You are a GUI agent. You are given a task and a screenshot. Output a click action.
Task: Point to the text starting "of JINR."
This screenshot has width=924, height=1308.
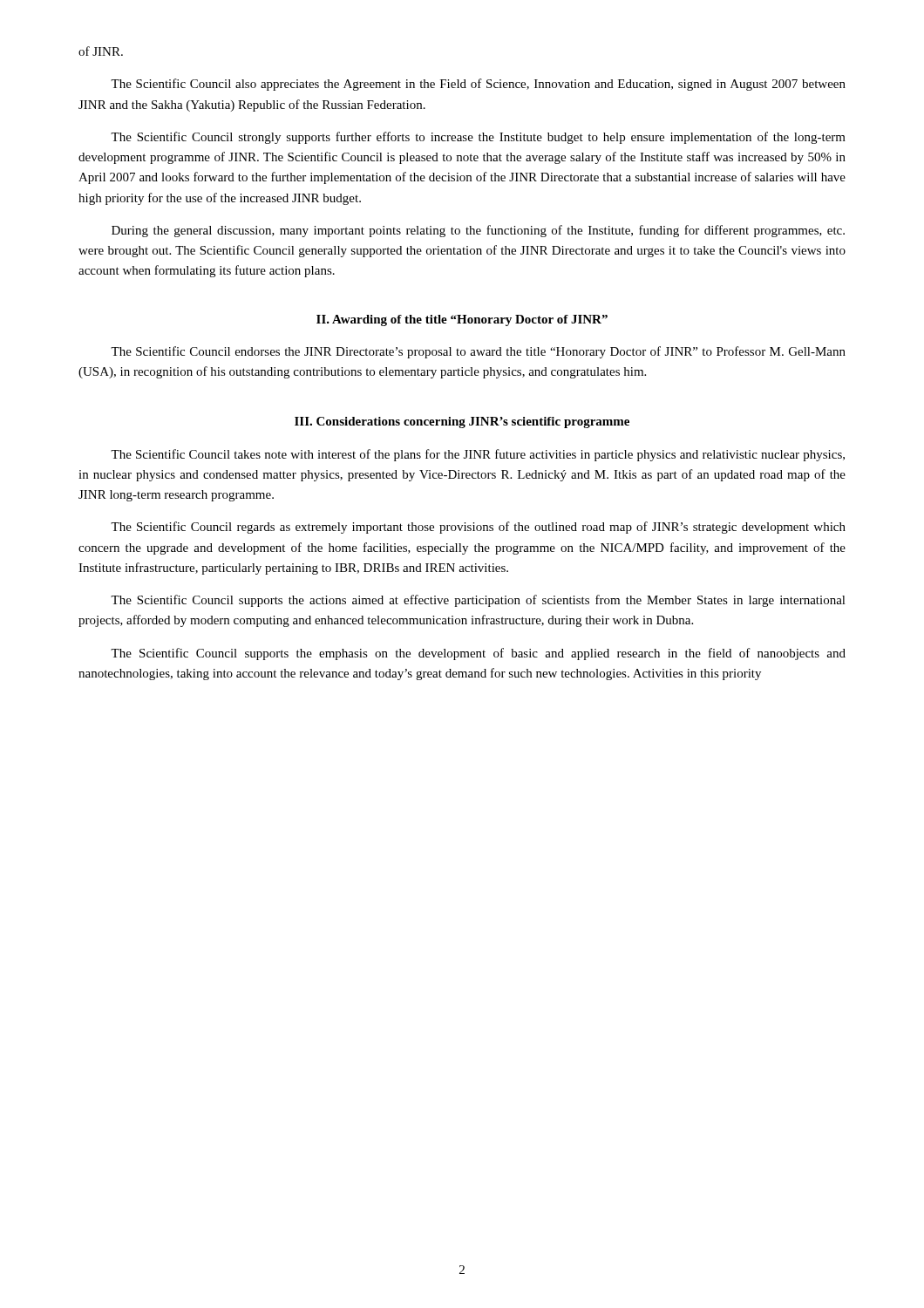pos(101,51)
